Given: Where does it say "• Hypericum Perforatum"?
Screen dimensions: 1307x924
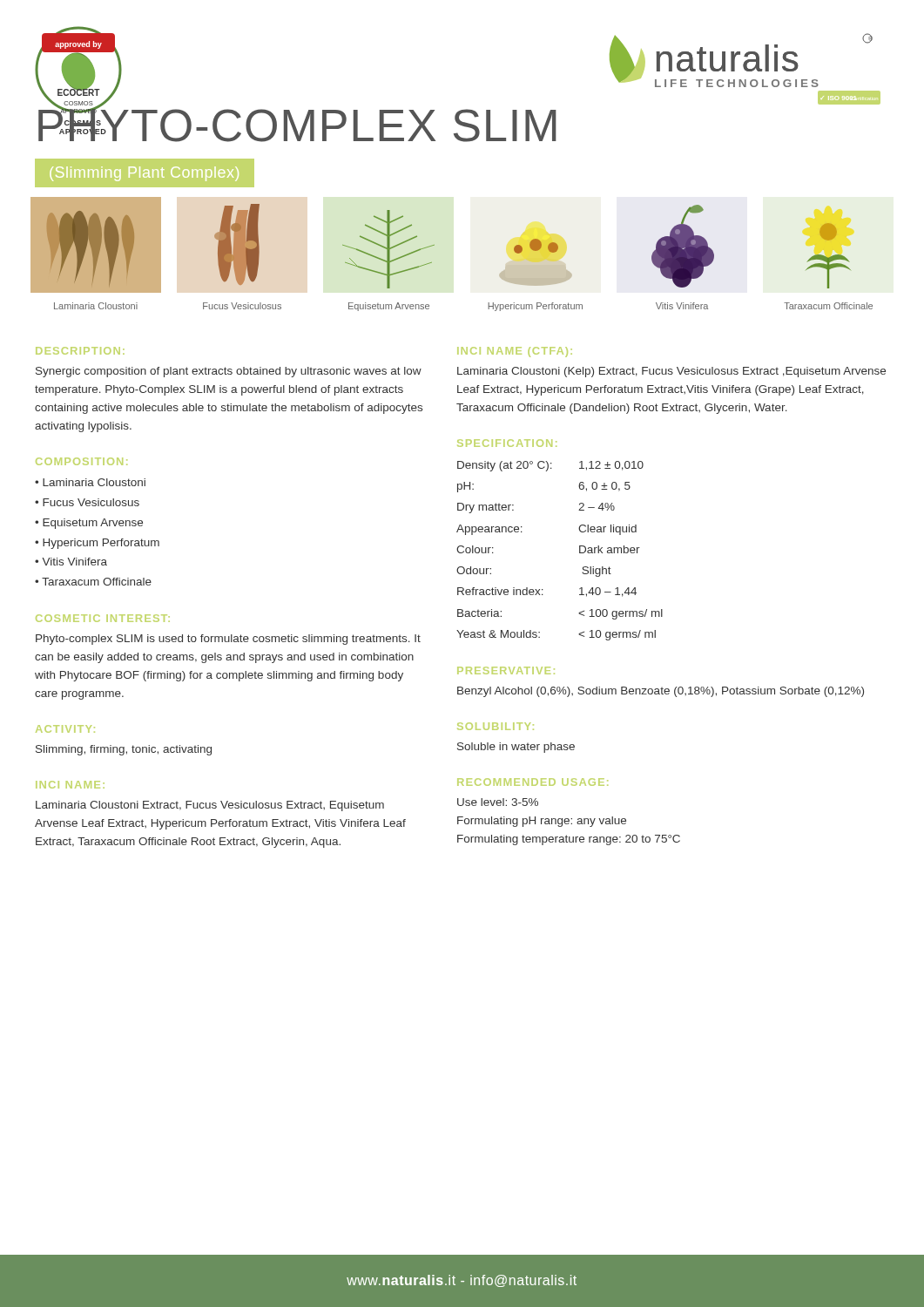Looking at the screenshot, I should tap(97, 542).
